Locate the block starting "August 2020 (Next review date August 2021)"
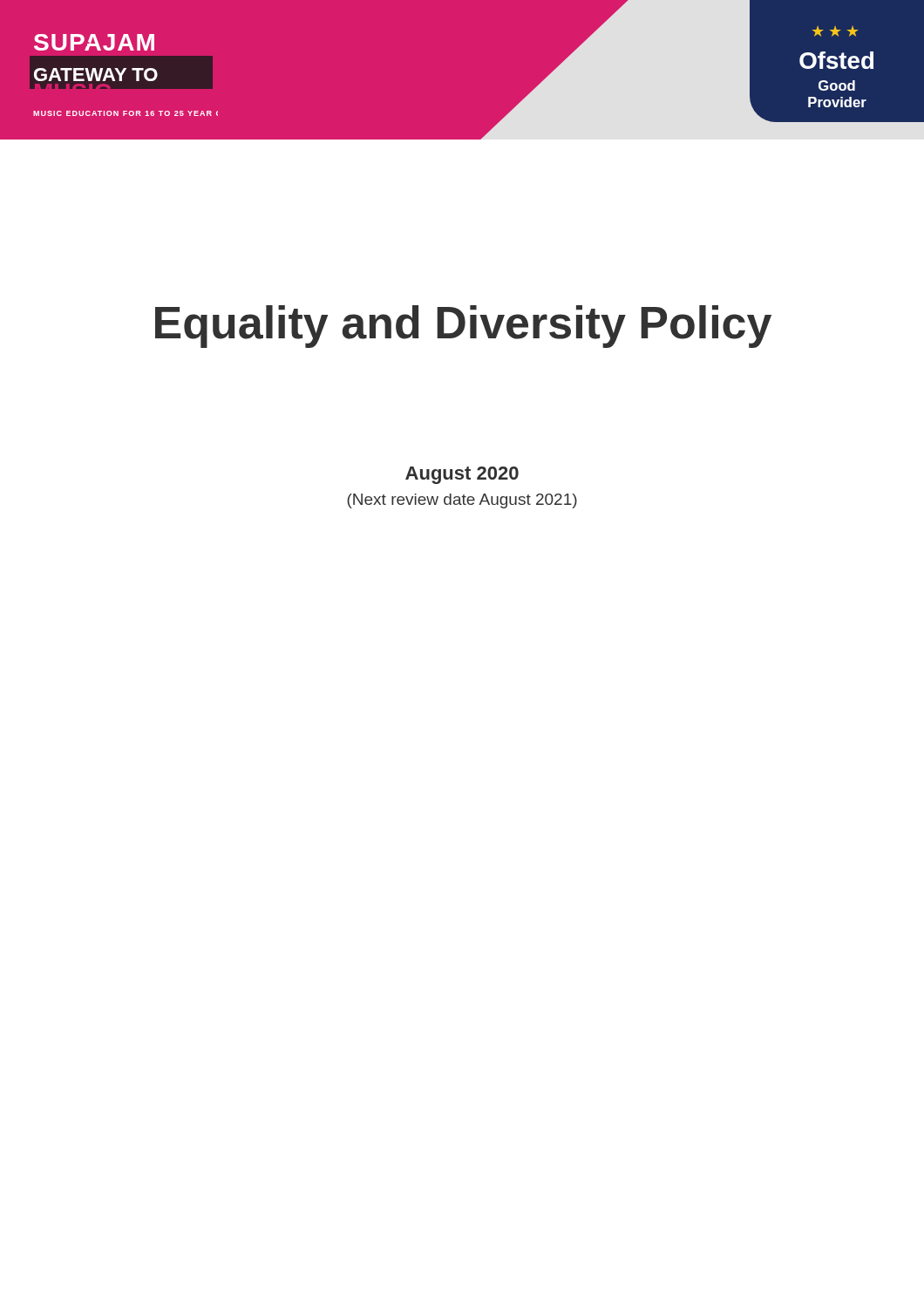This screenshot has height=1308, width=924. click(462, 486)
